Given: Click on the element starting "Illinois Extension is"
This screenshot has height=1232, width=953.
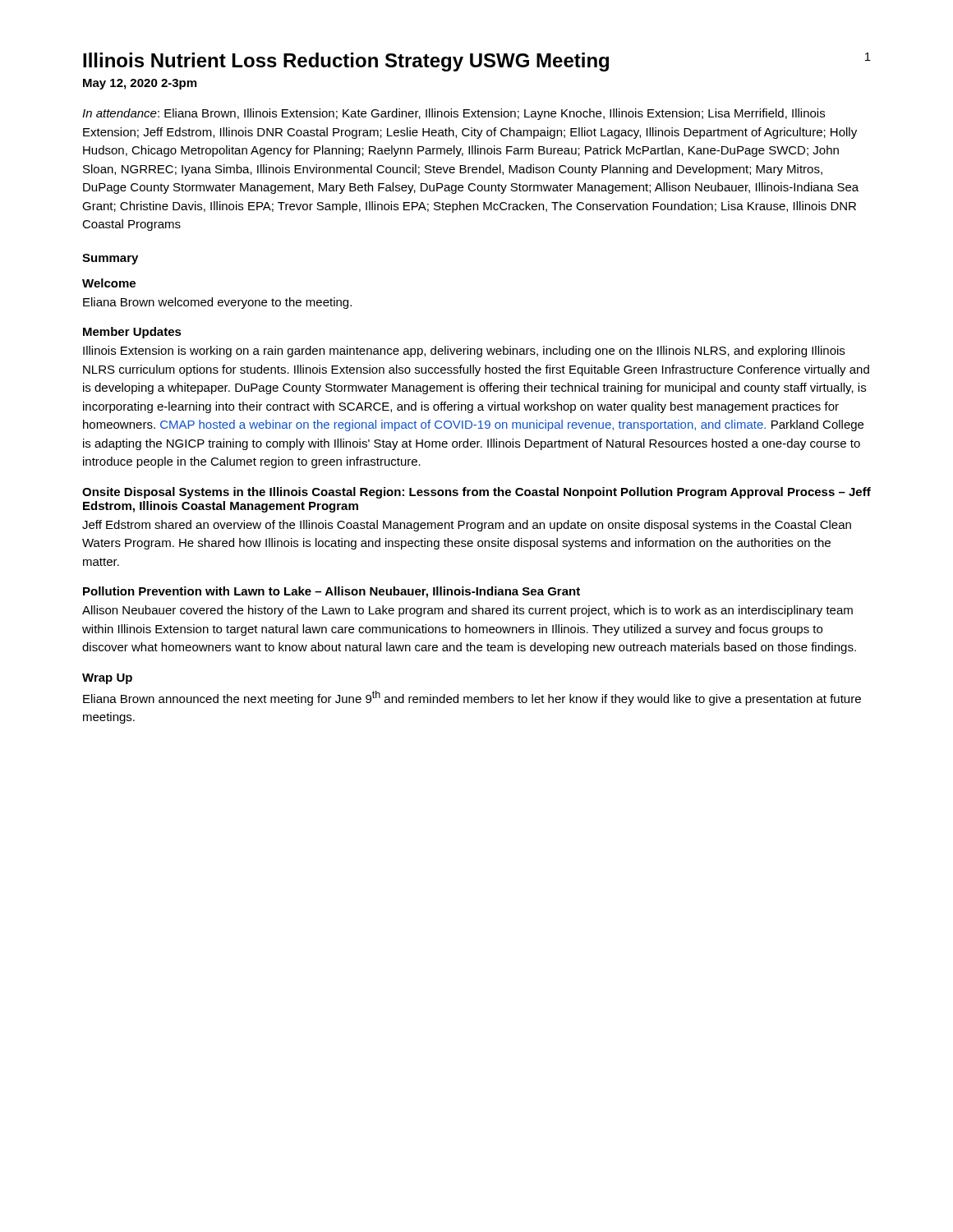Looking at the screenshot, I should tap(476, 406).
